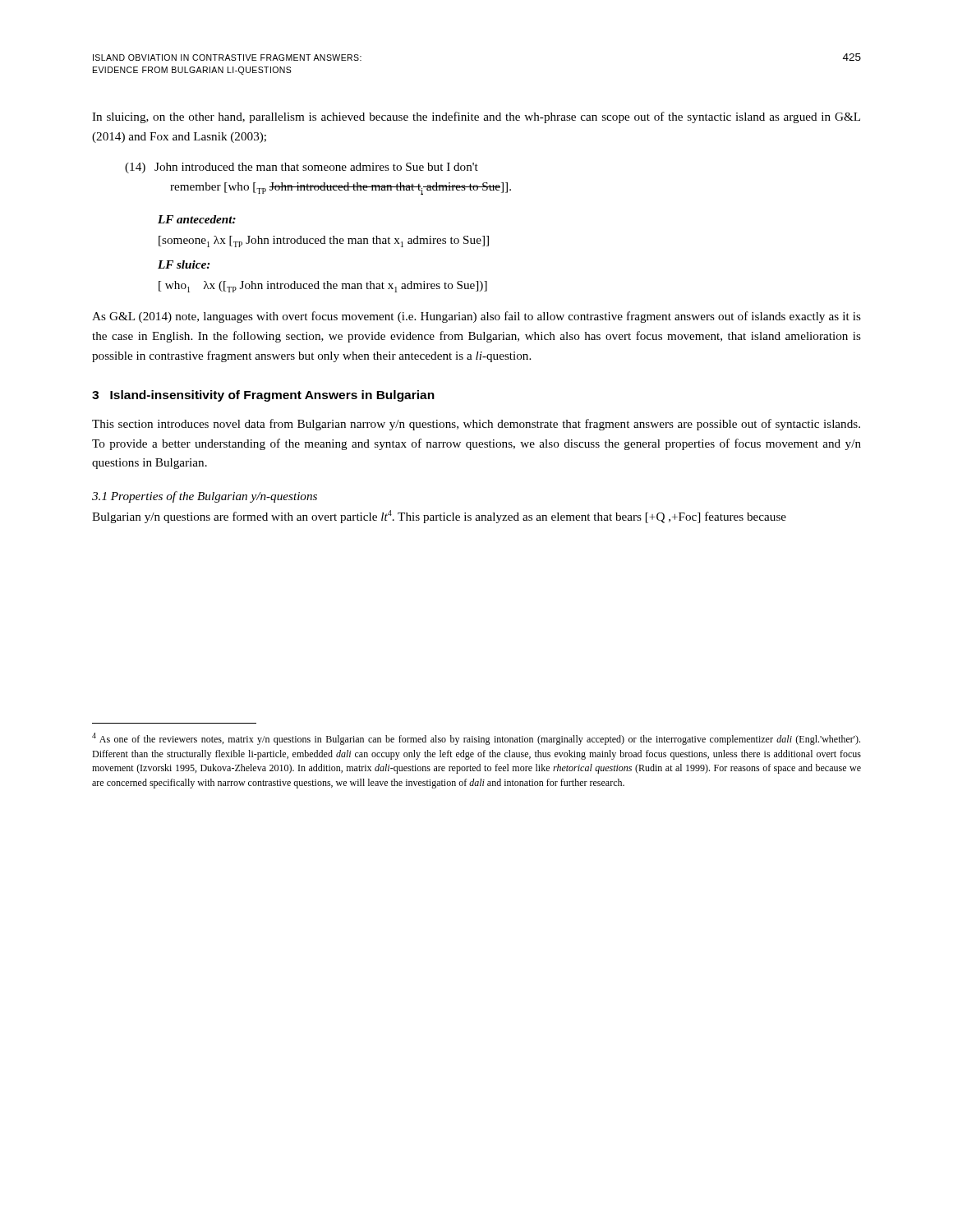Click on the element starting "3.1 Properties of the Bulgarian y/n-questions"
This screenshot has height=1232, width=953.
205,496
